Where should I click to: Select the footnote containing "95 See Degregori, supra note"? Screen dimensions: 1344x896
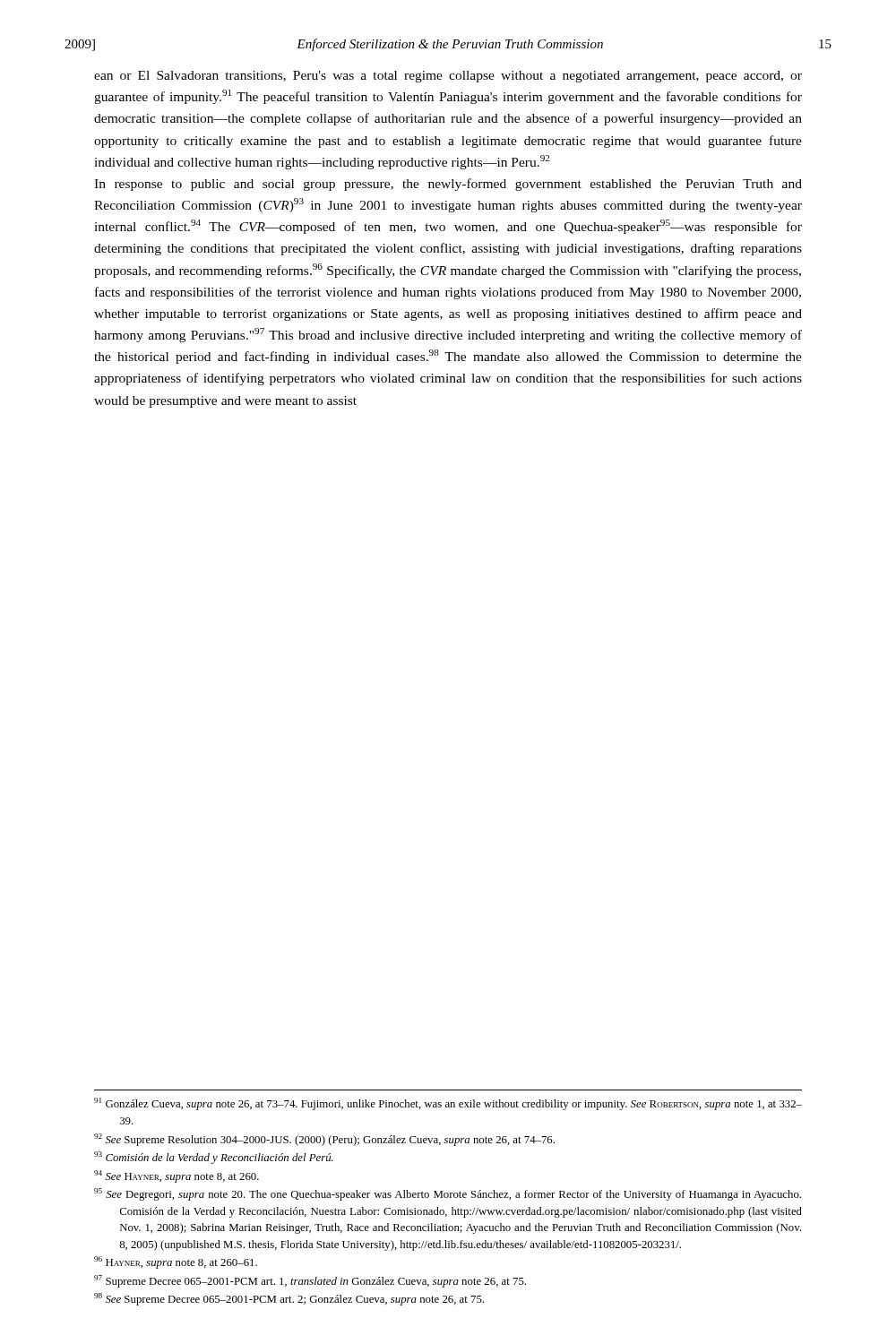[448, 1220]
